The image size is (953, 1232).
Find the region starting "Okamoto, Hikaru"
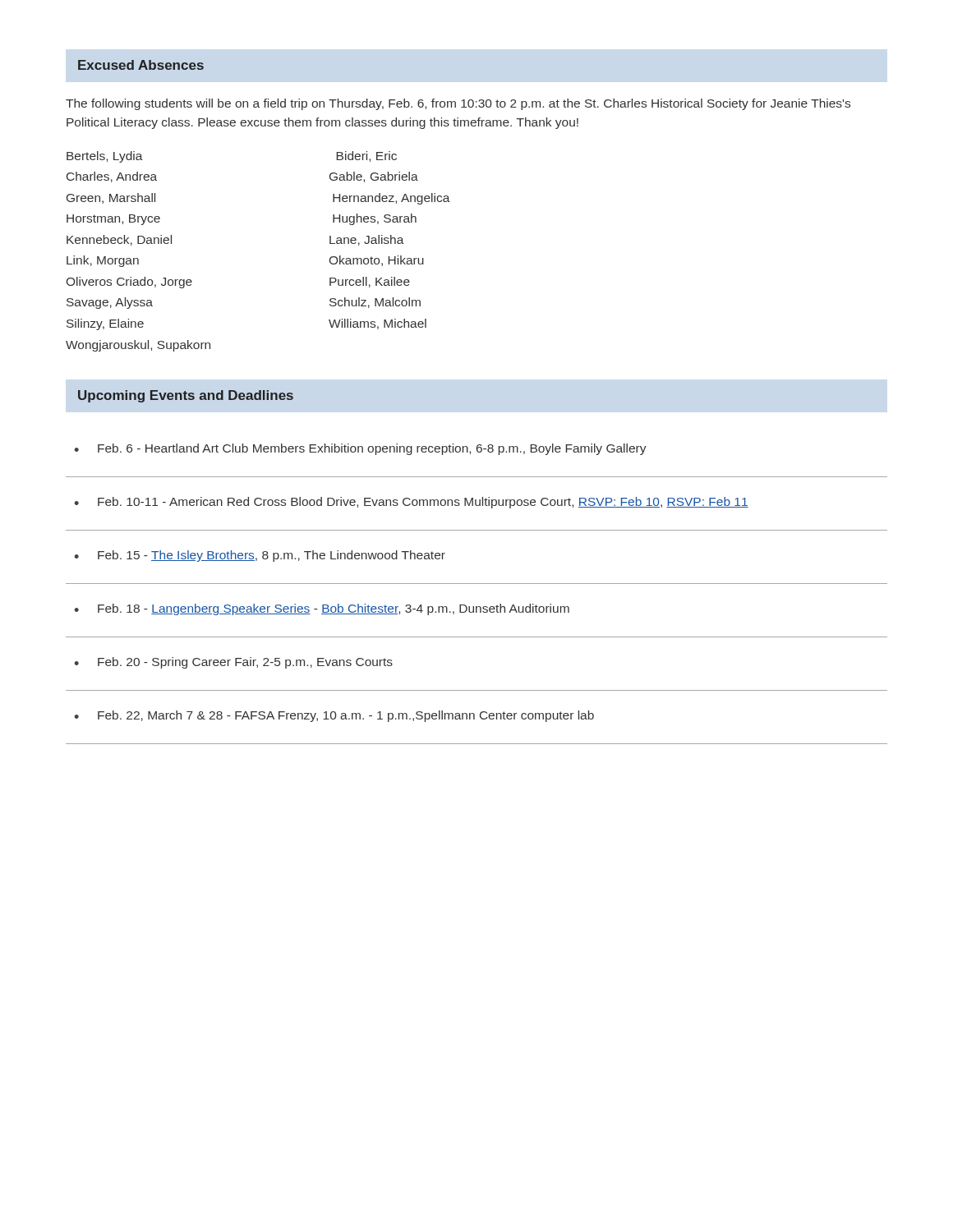376,260
